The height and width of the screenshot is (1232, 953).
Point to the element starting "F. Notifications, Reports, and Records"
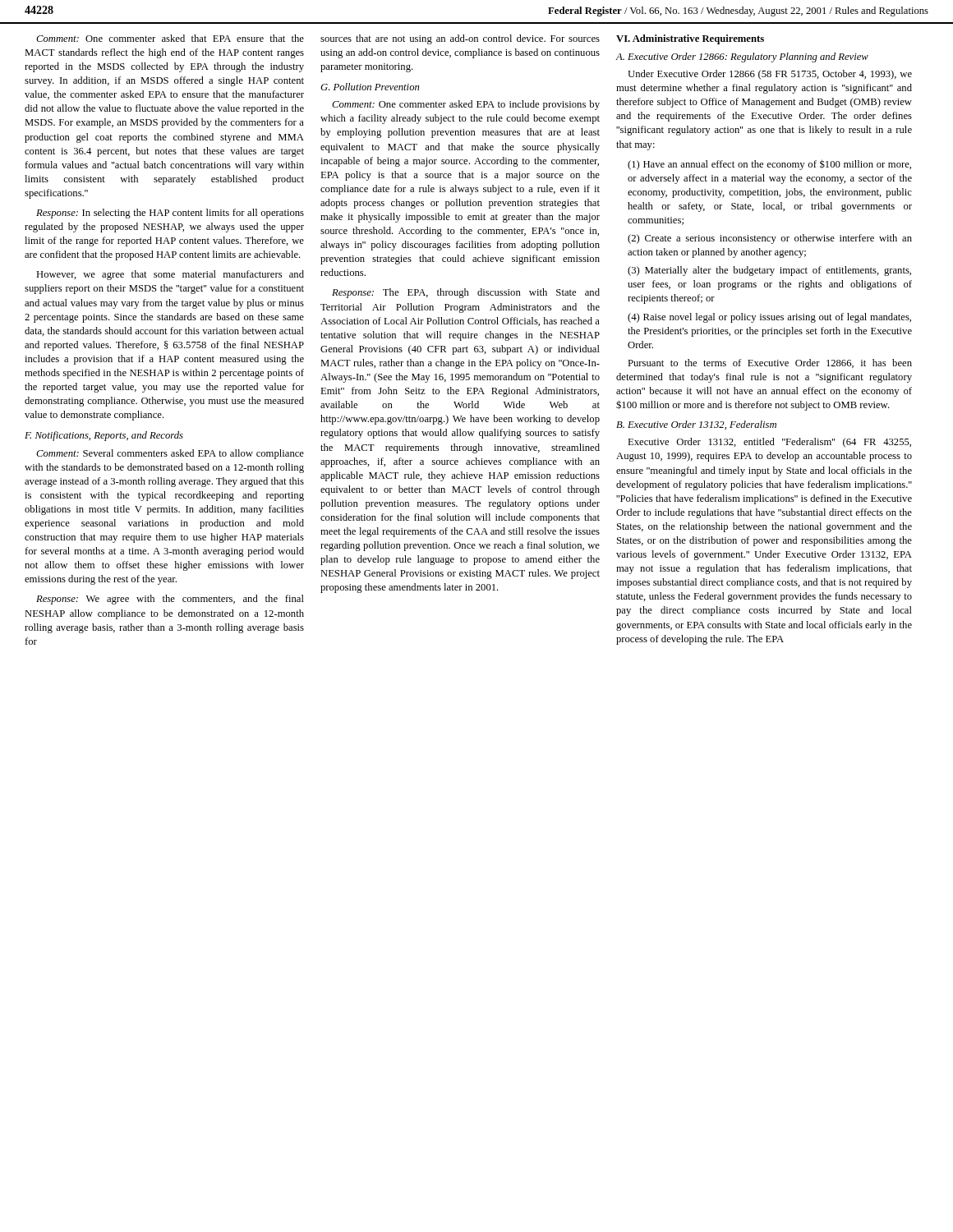point(104,436)
